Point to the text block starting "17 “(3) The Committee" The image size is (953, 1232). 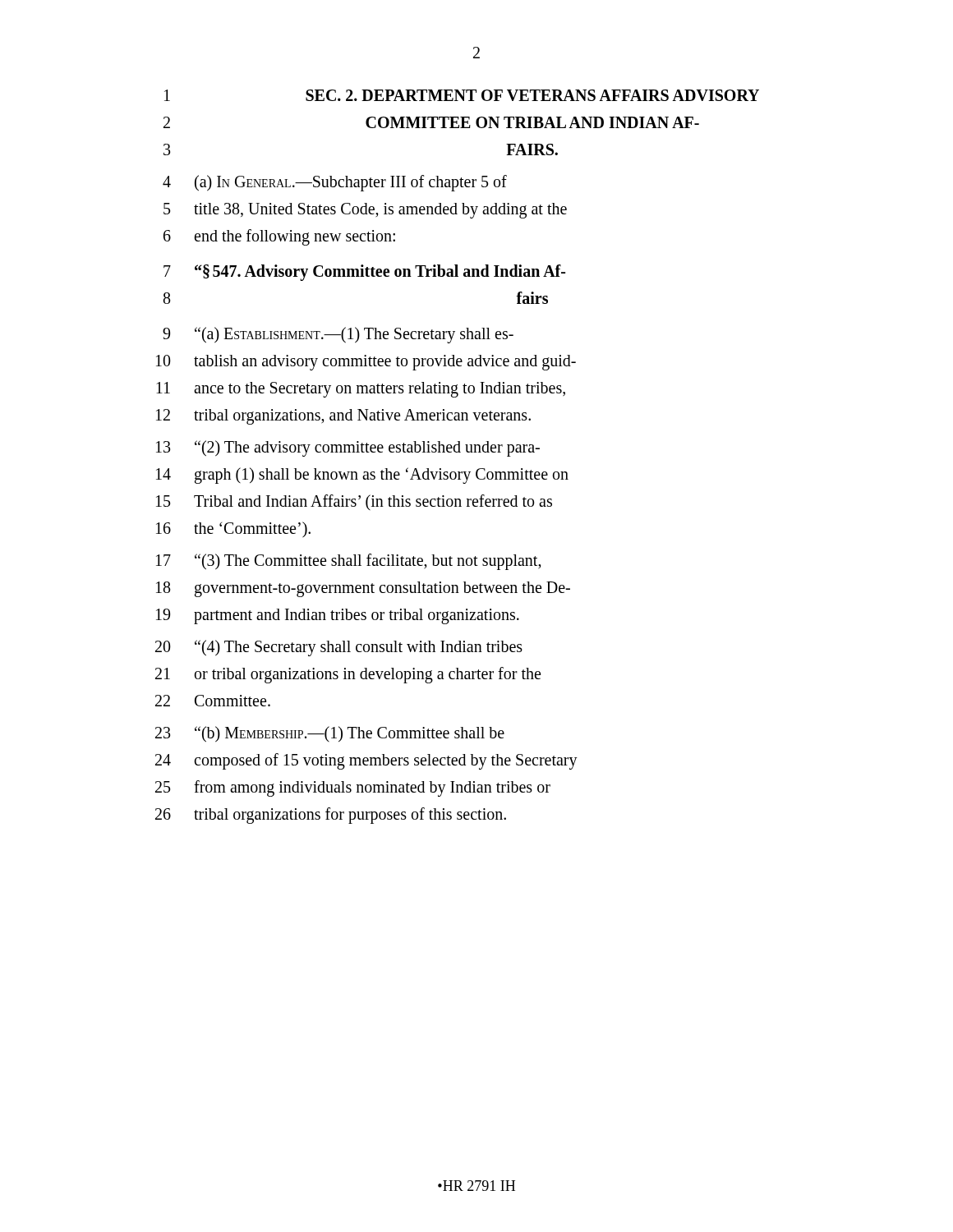point(501,561)
